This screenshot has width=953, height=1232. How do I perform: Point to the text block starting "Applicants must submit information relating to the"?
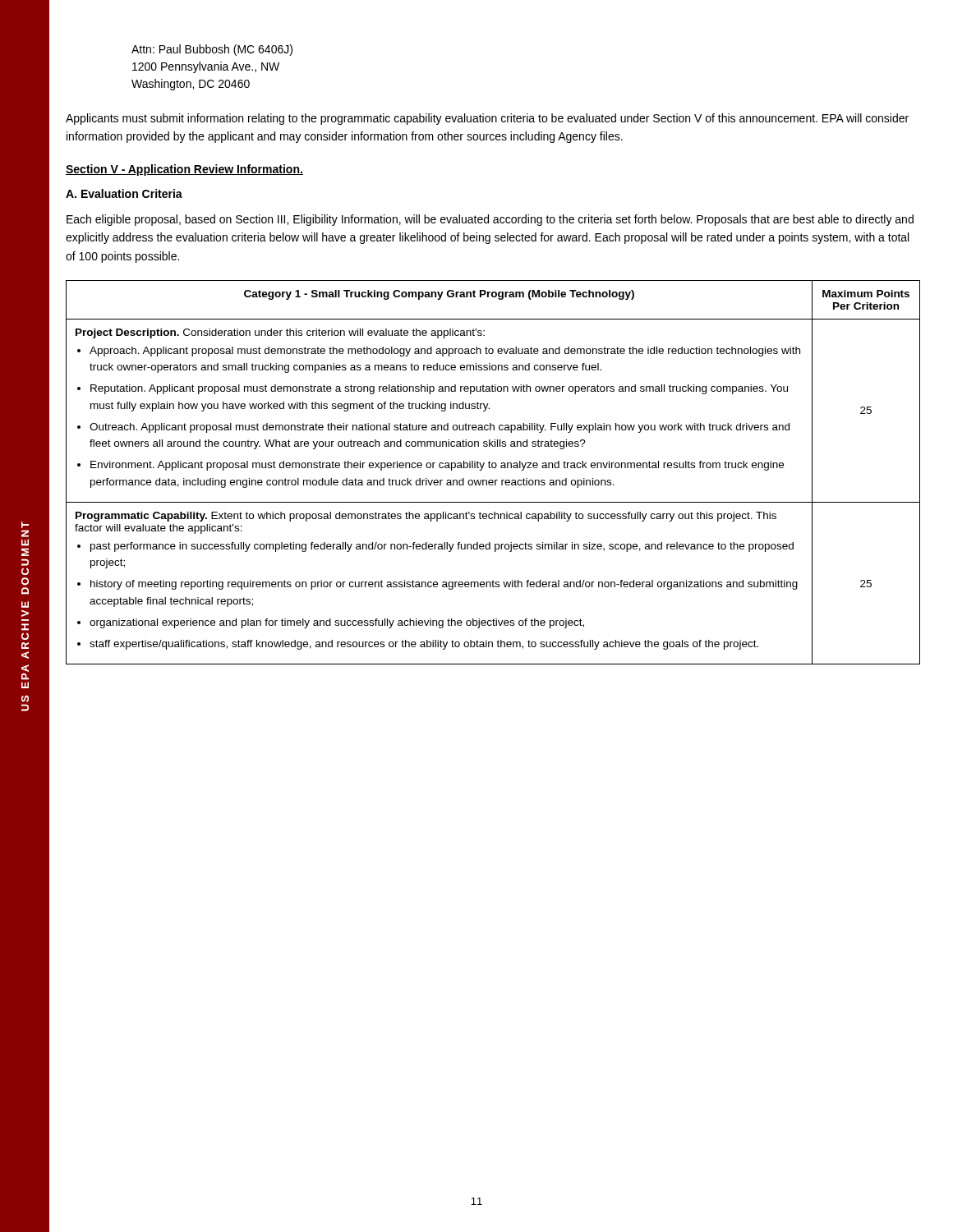pyautogui.click(x=487, y=128)
